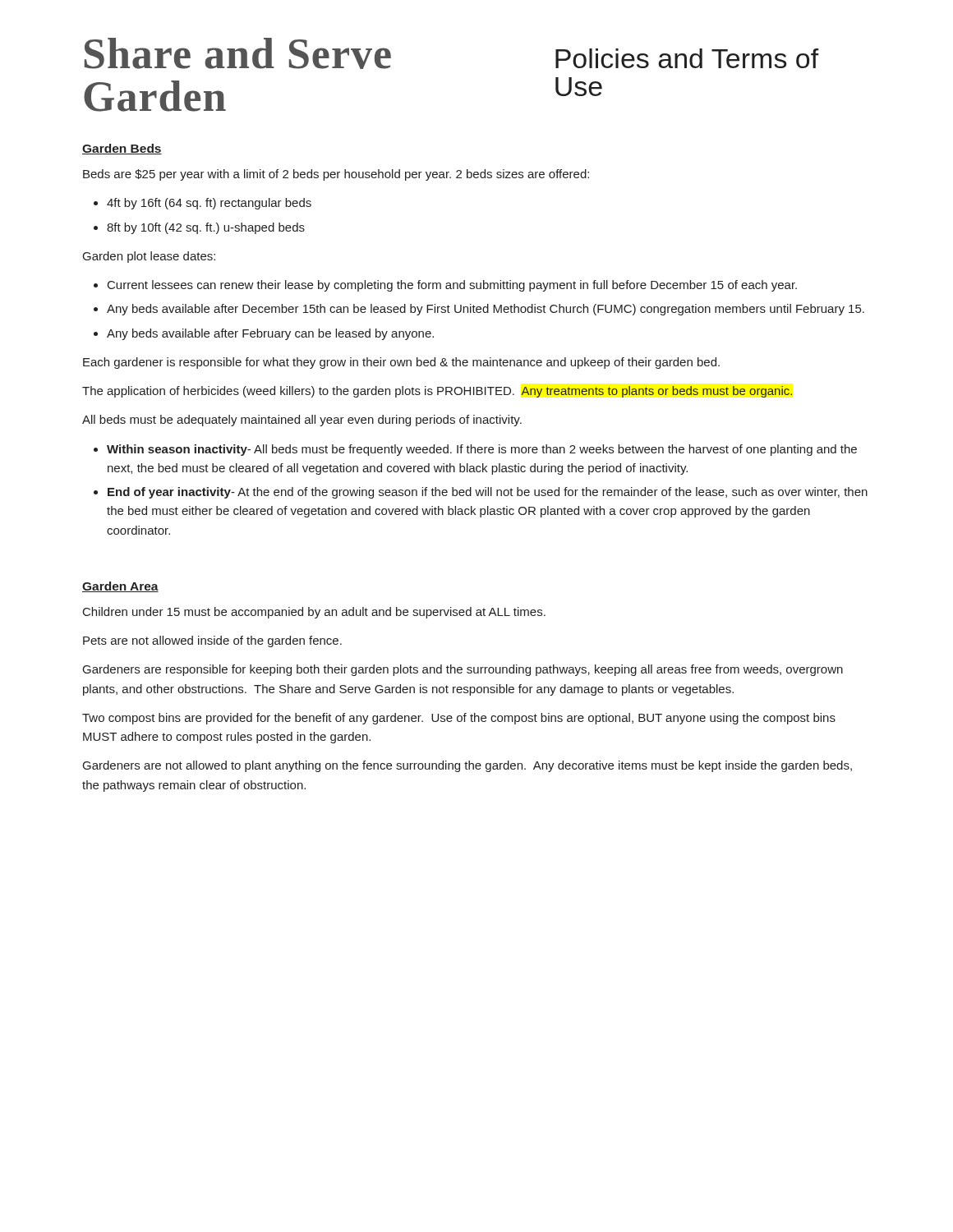
Task: Point to the block beginning "Two compost bins"
Action: click(x=459, y=727)
